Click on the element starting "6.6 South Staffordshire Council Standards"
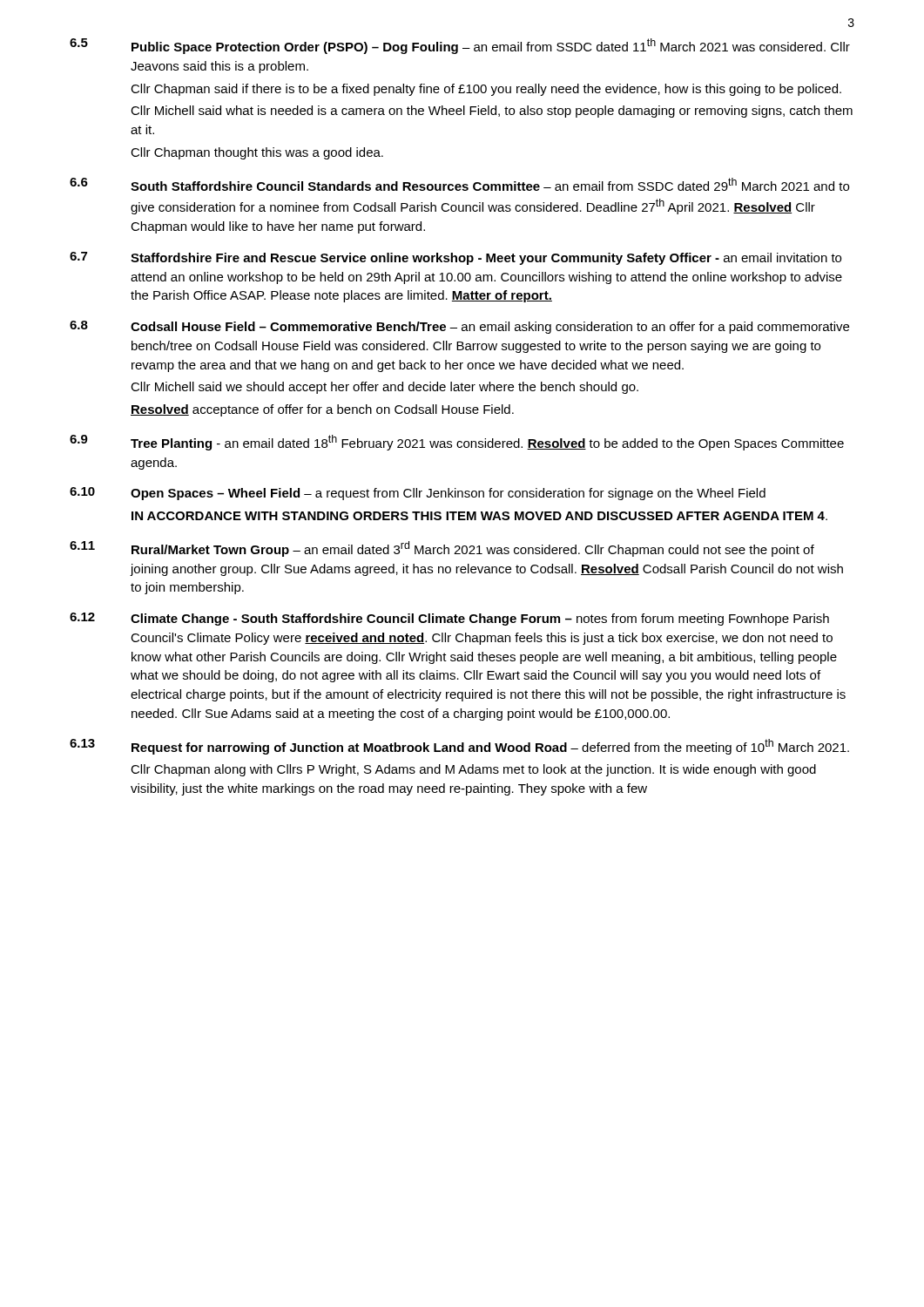The width and height of the screenshot is (924, 1307). 462,207
